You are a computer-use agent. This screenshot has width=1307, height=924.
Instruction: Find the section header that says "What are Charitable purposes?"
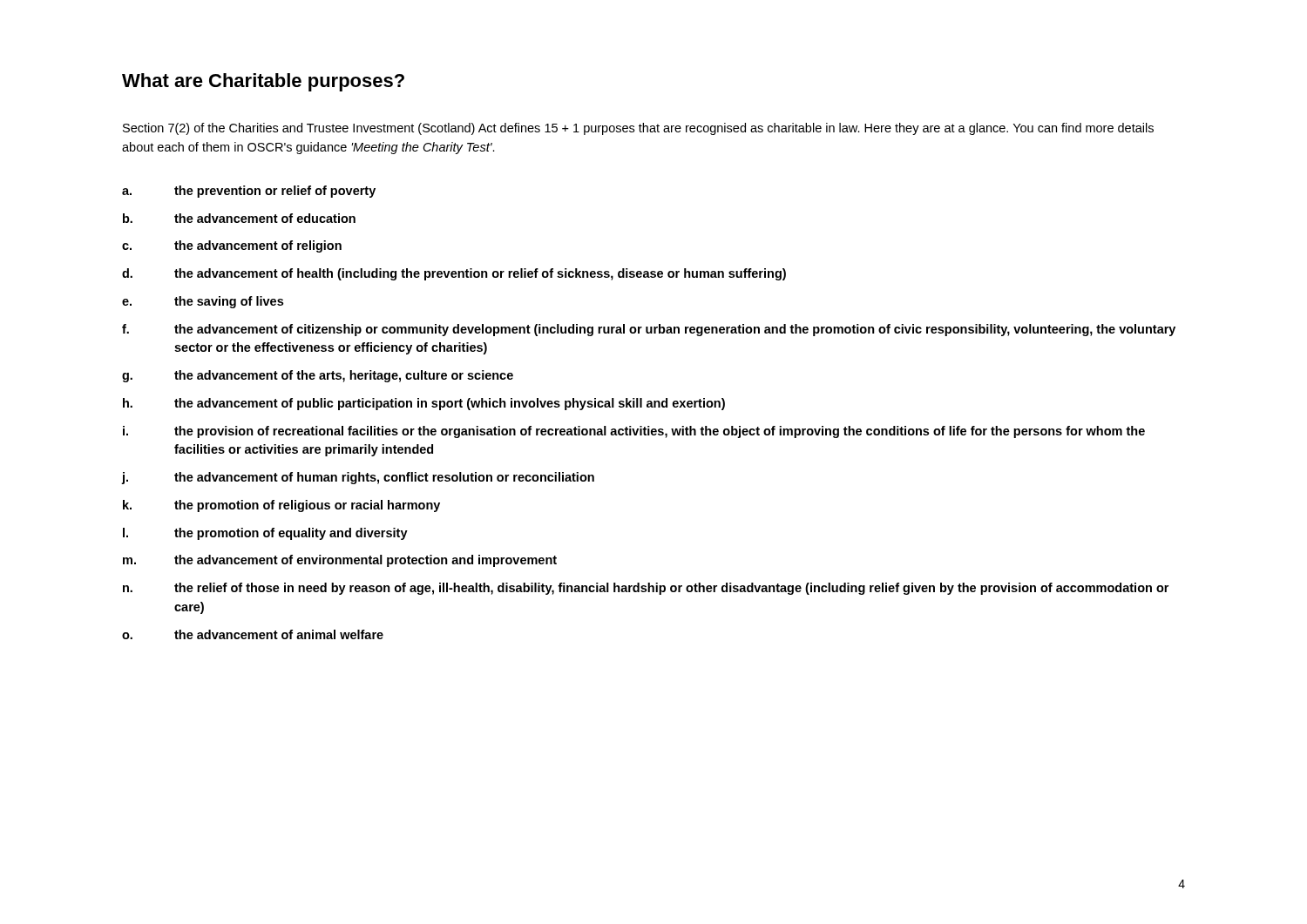click(x=264, y=81)
